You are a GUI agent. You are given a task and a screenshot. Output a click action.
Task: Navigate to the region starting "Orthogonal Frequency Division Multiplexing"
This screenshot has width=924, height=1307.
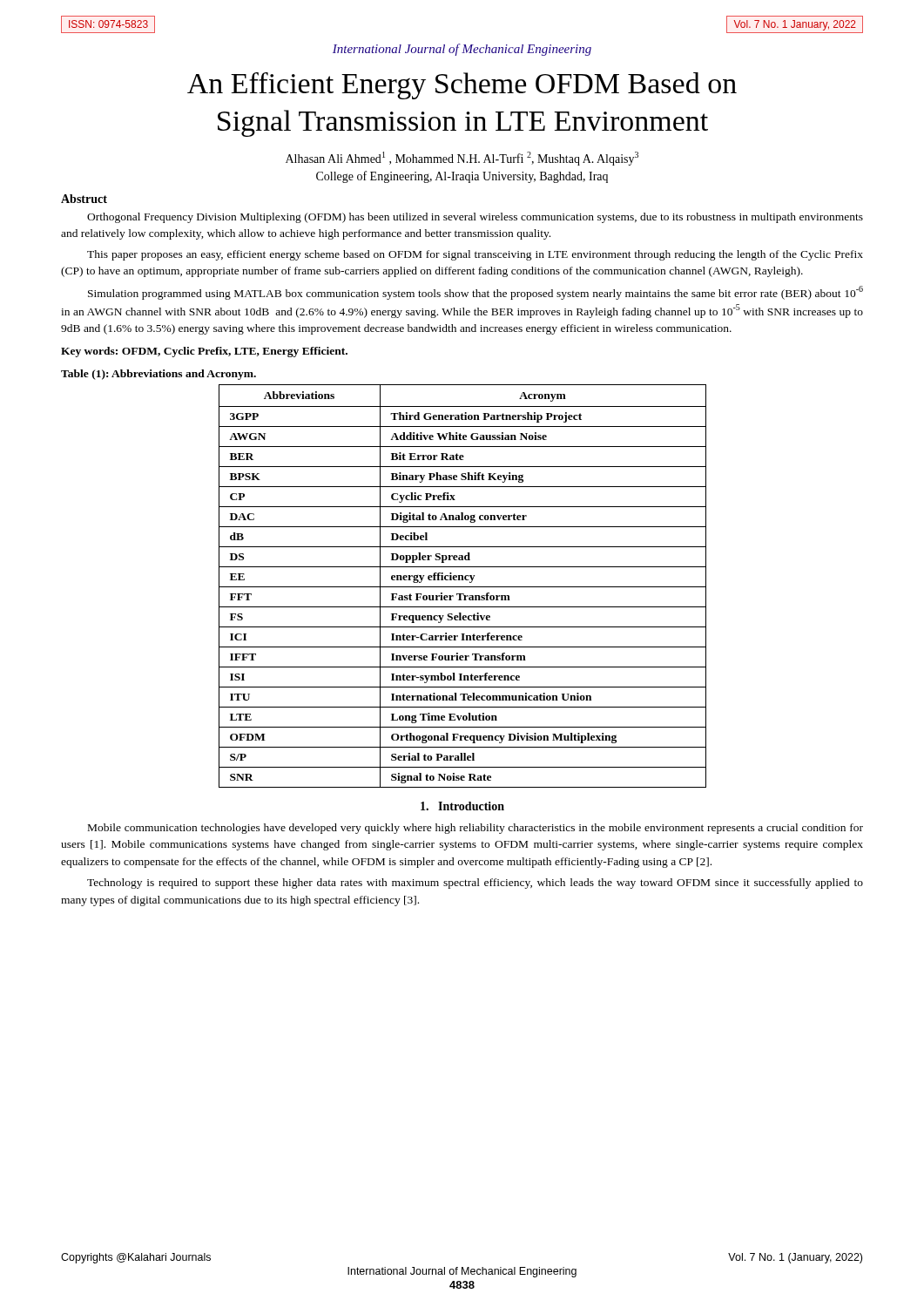pos(462,225)
